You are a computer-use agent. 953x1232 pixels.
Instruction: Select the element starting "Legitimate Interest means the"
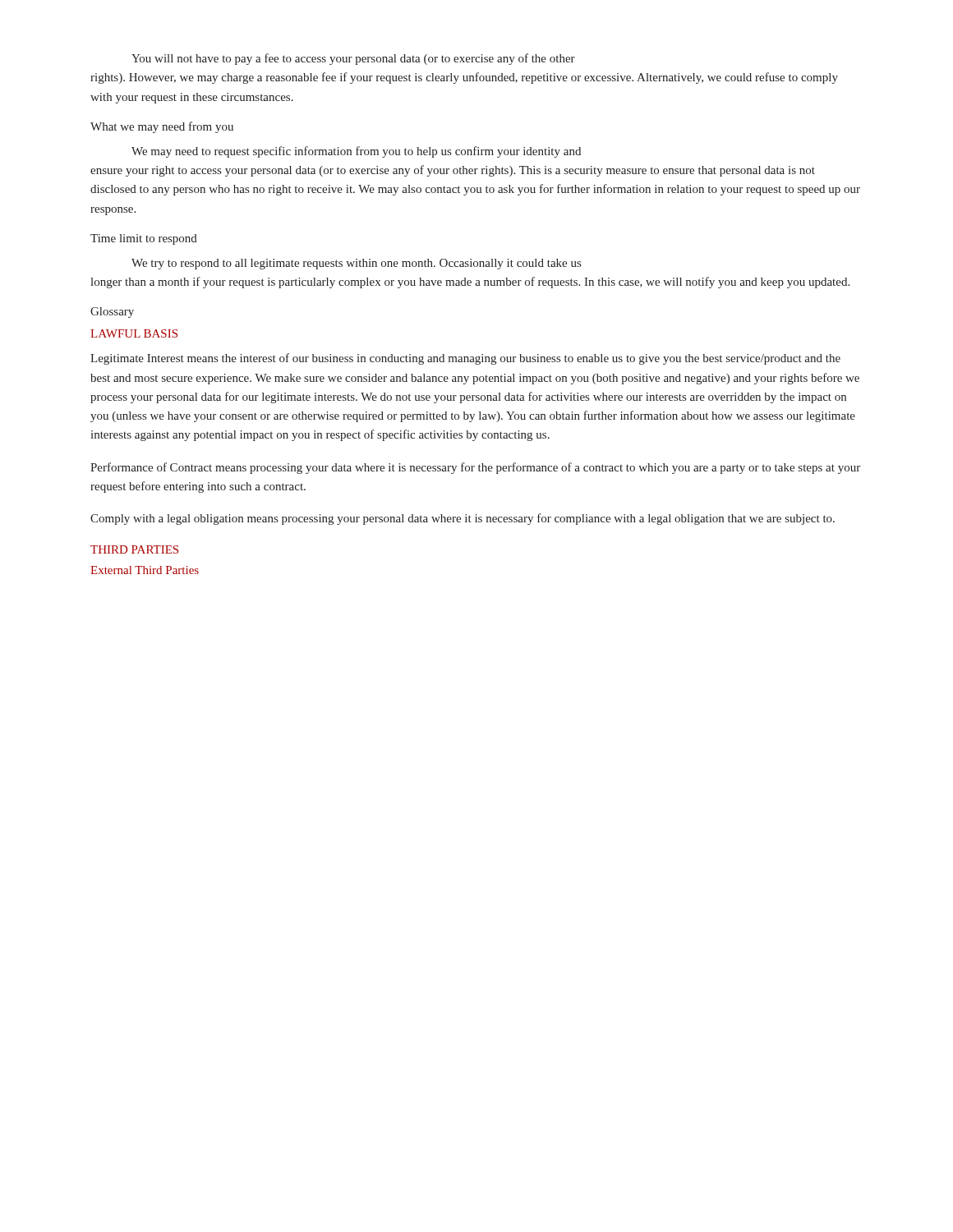475,397
